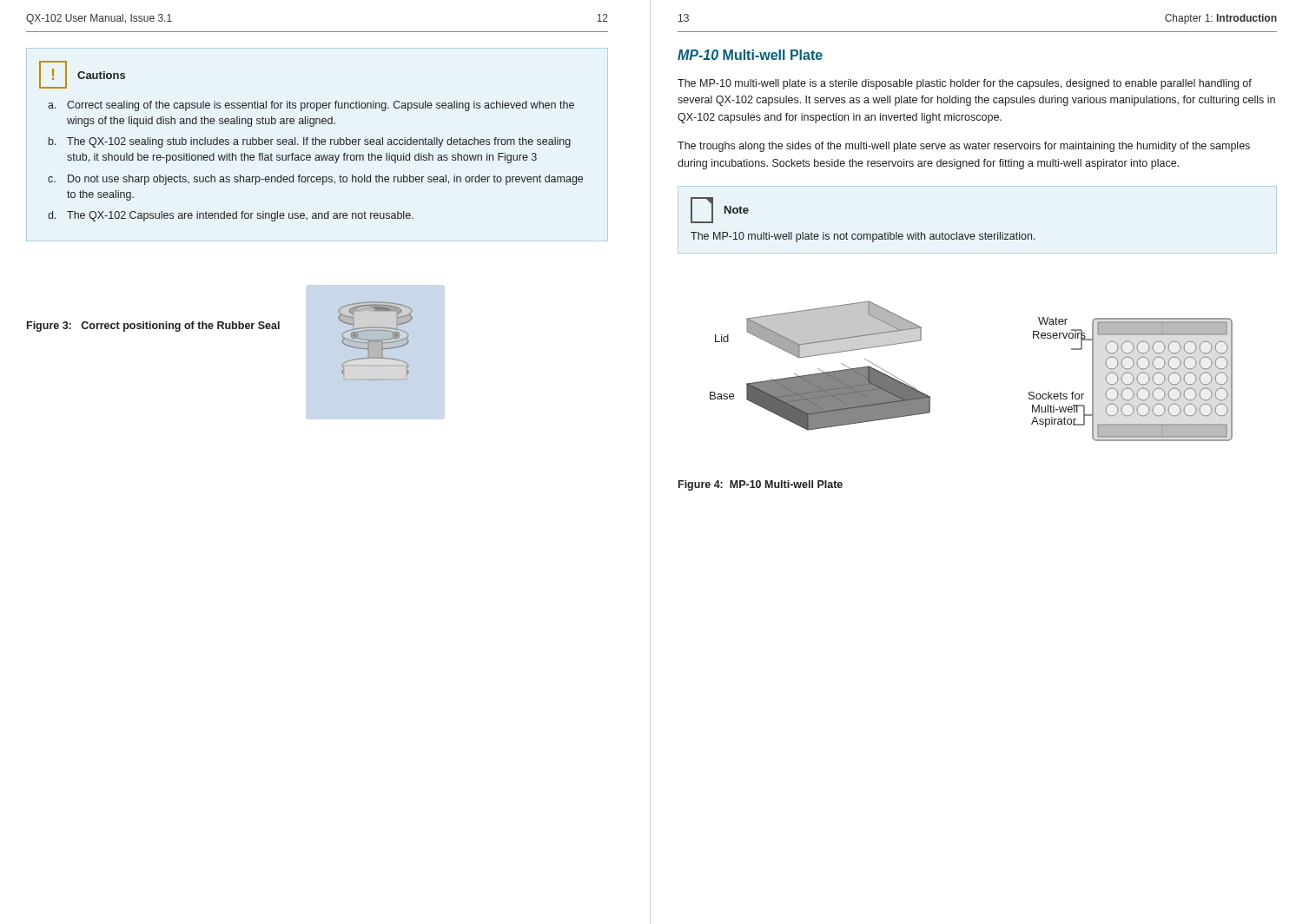Select the element starting "The troughs along the sides"
Viewport: 1303px width, 924px height.
tap(964, 154)
